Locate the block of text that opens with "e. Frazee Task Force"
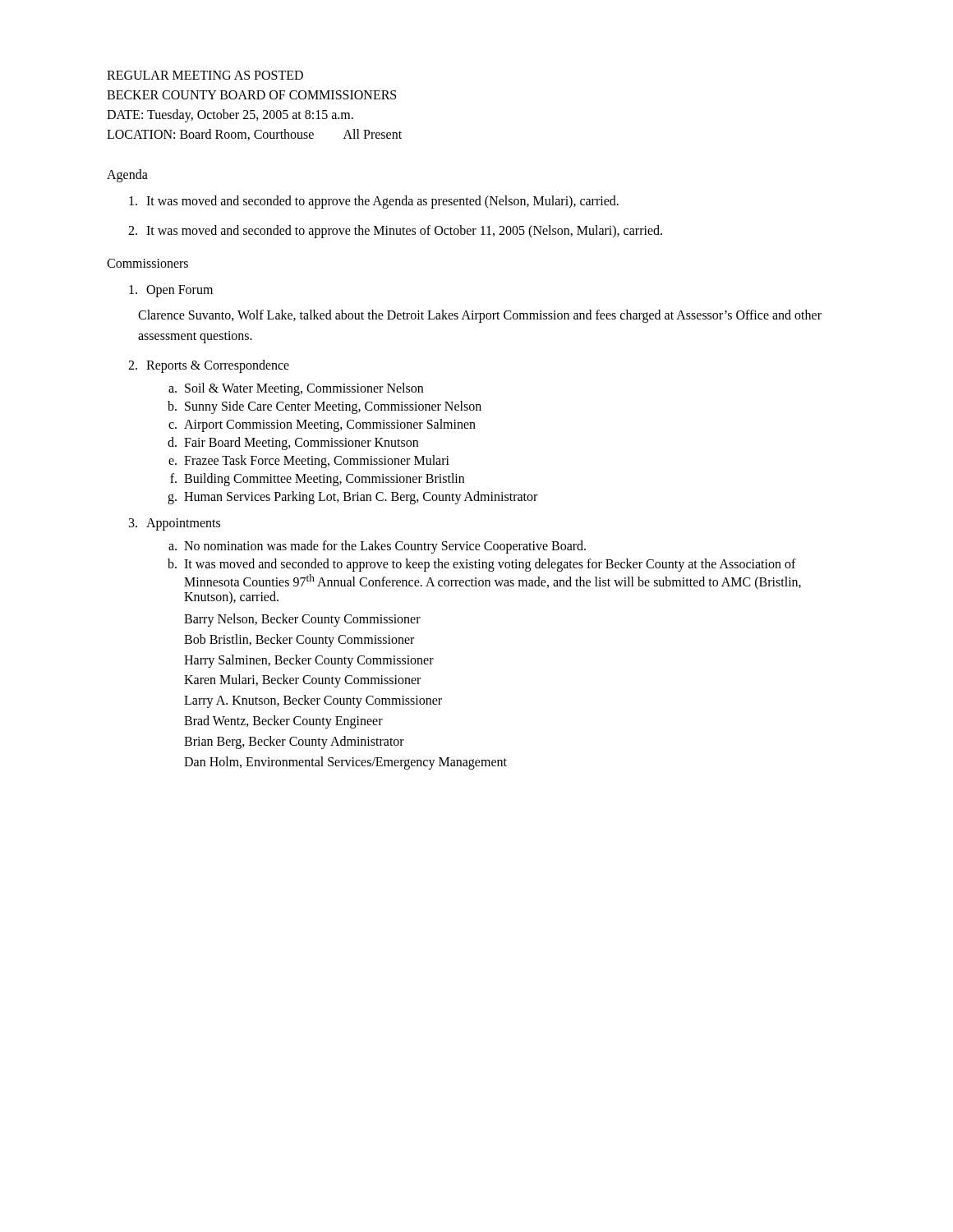This screenshot has width=953, height=1232. click(309, 462)
